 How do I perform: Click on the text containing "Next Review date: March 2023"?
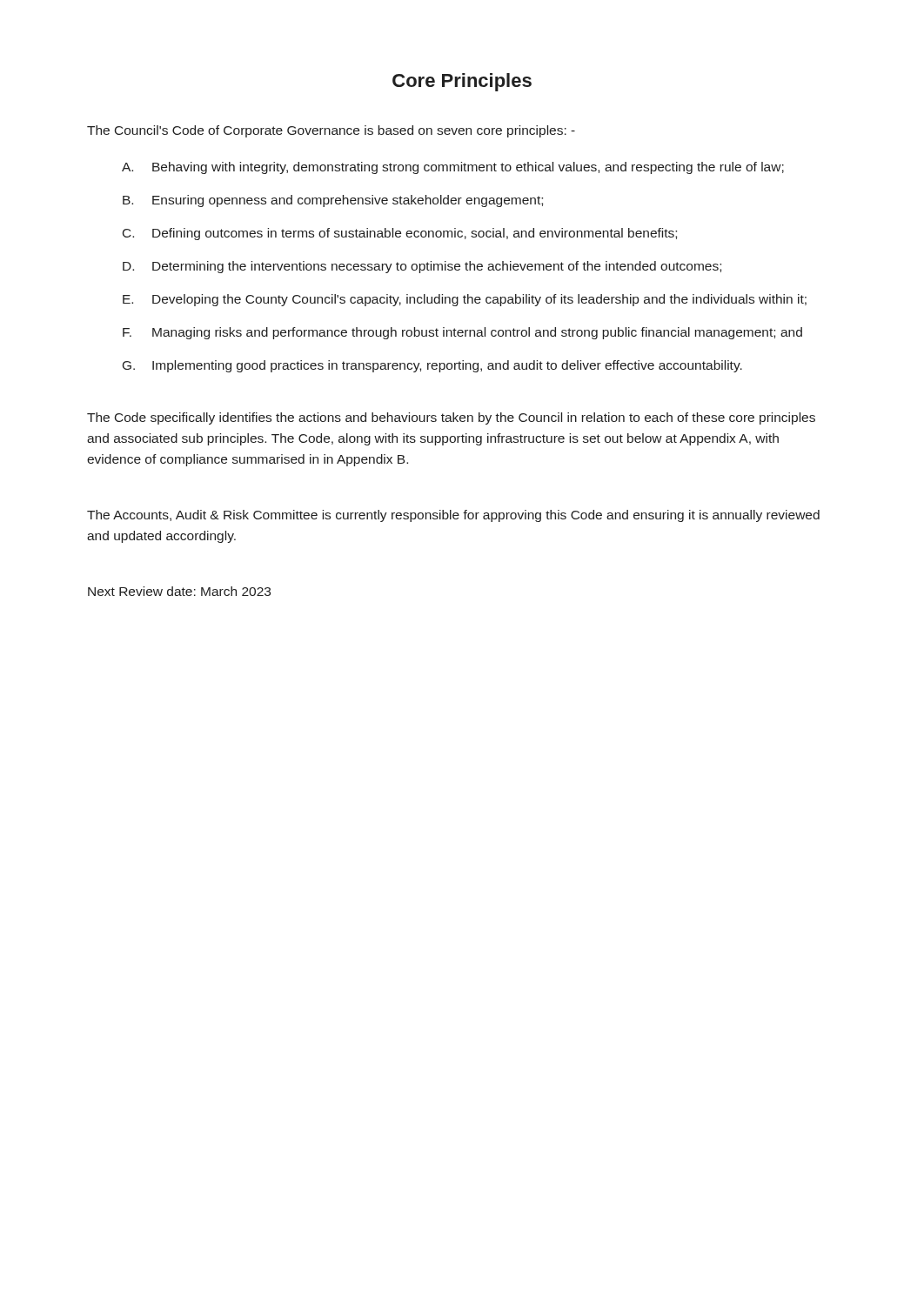(179, 591)
